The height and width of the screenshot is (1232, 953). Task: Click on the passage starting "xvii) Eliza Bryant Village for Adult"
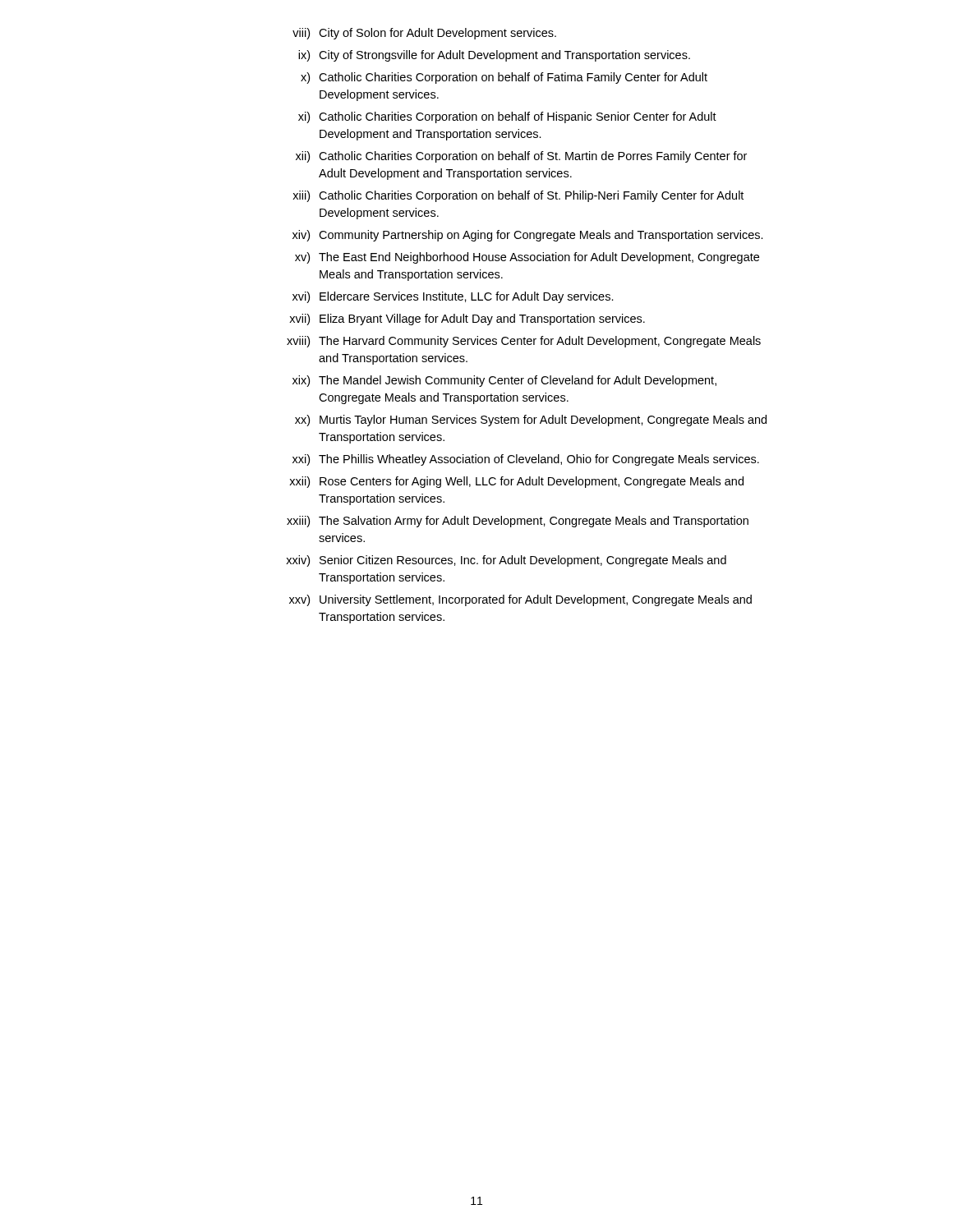pyautogui.click(x=518, y=319)
